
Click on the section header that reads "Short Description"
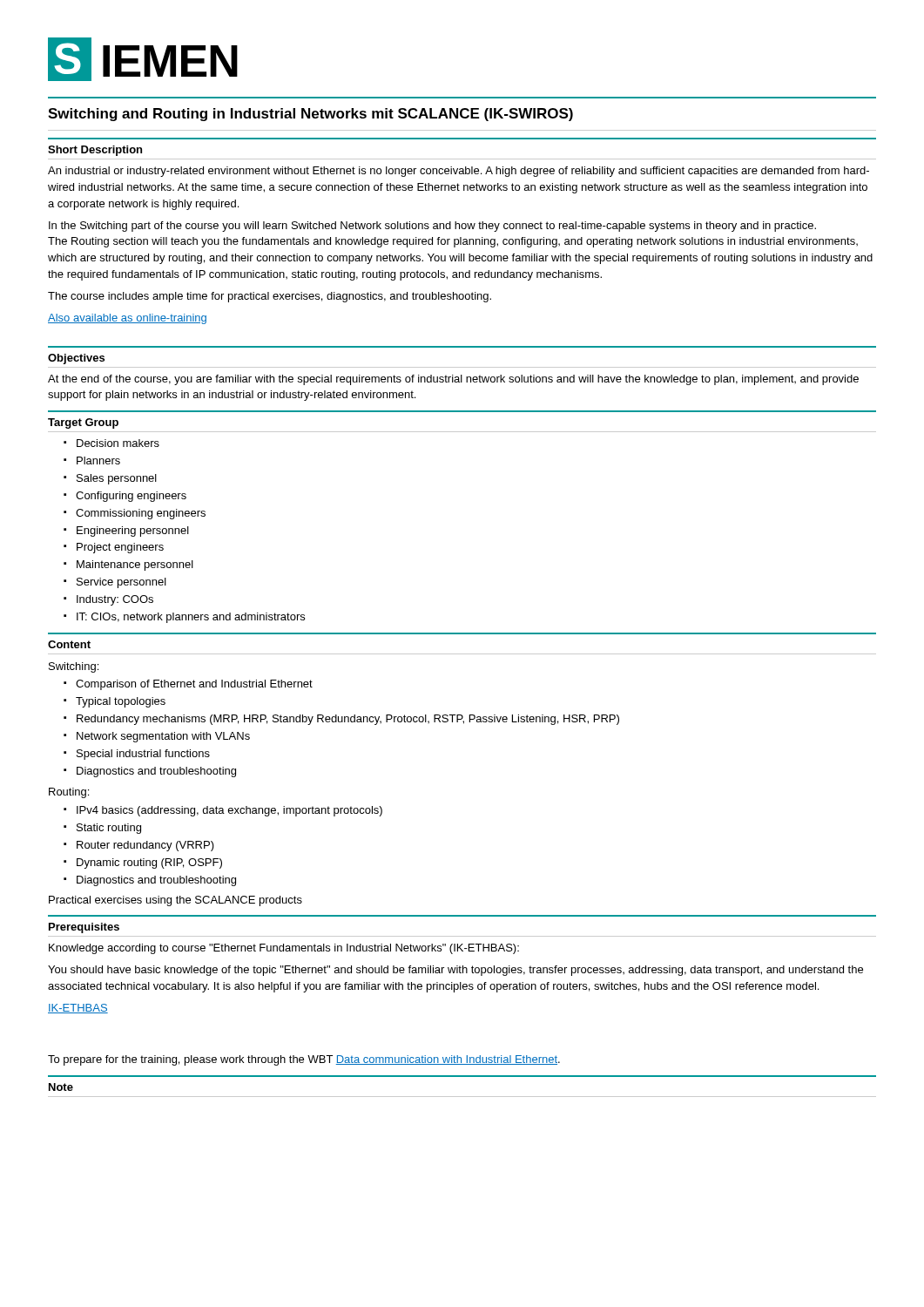tap(95, 149)
